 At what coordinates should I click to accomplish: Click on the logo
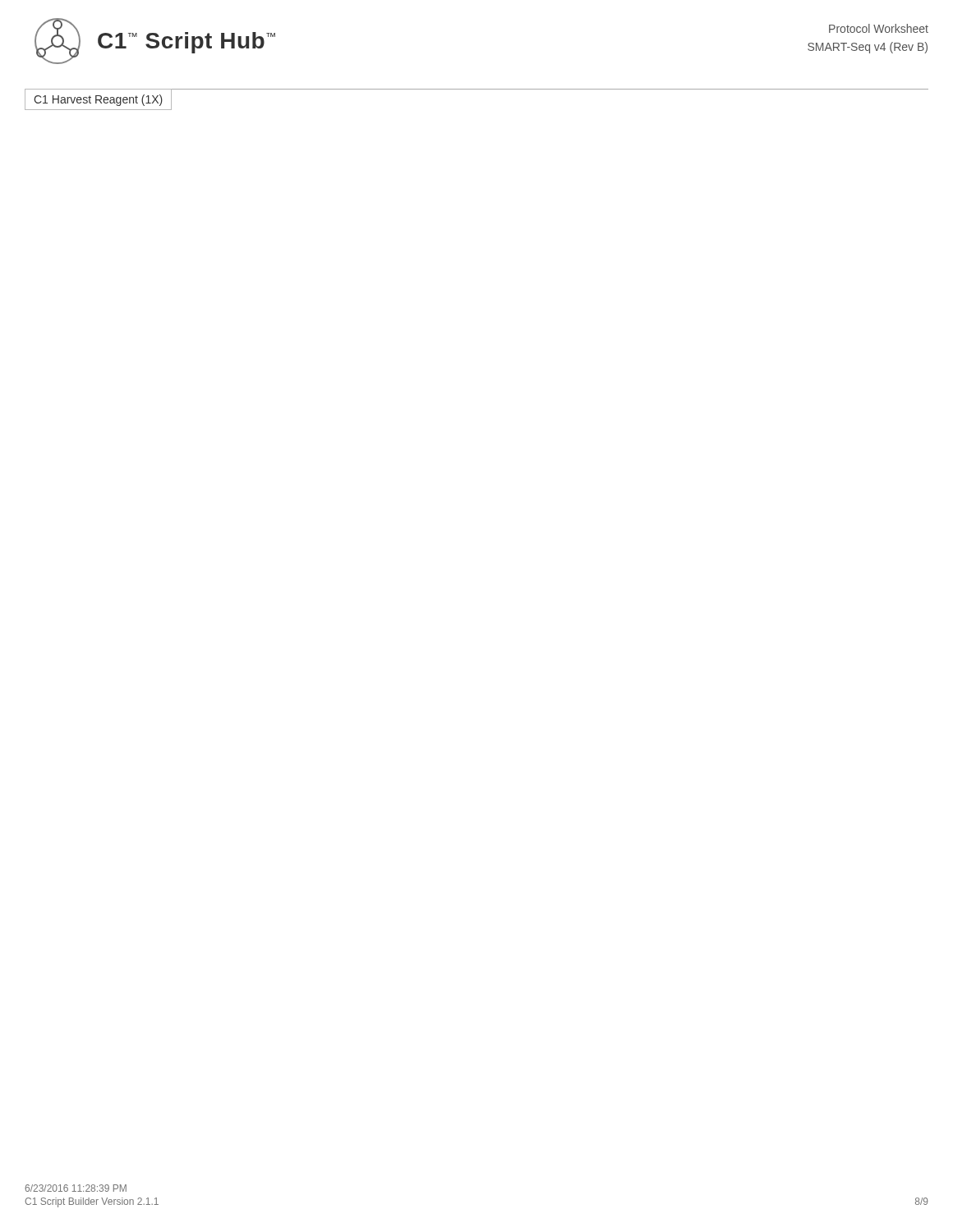151,41
